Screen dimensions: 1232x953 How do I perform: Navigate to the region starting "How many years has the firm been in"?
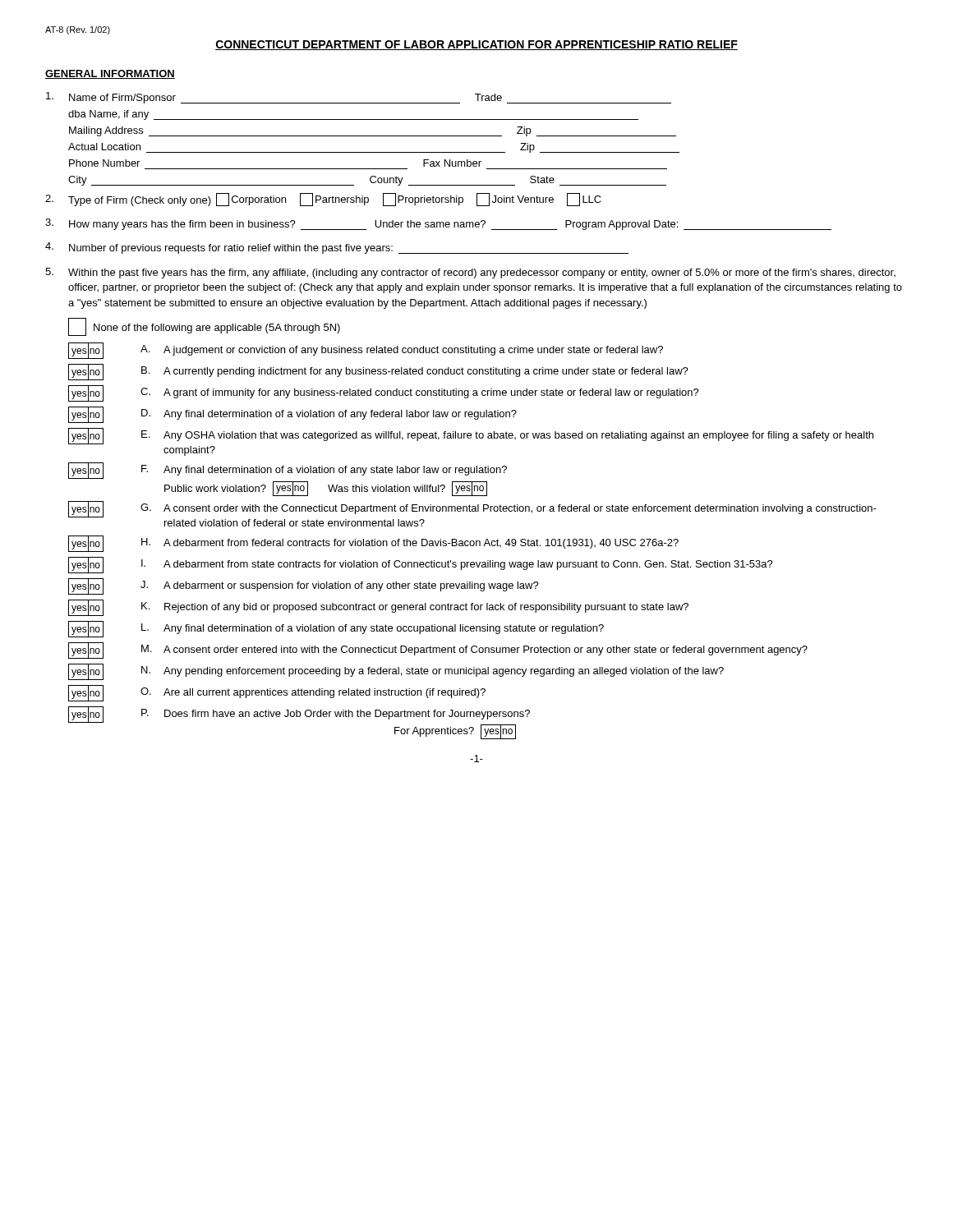pos(476,224)
